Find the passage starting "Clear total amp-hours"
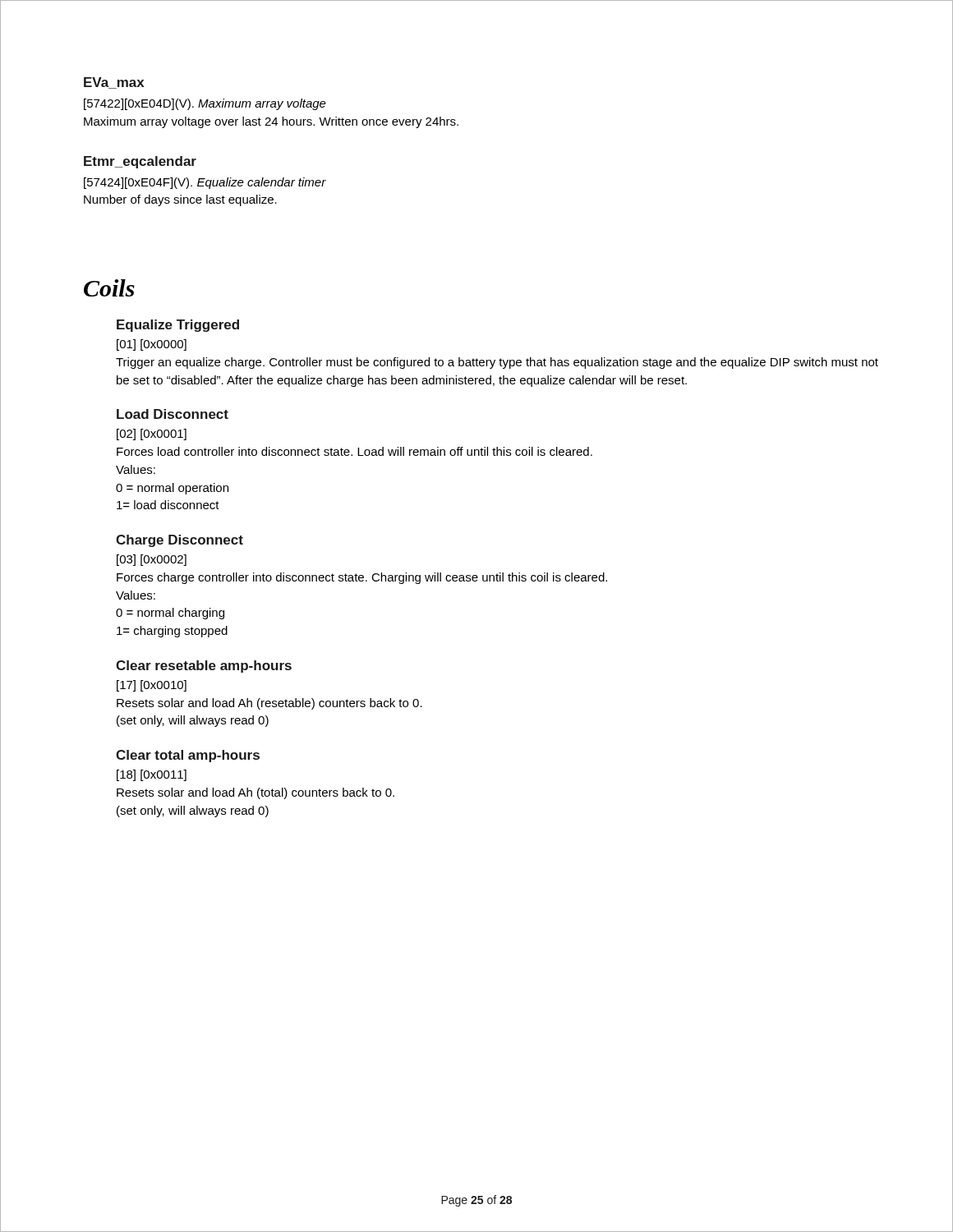953x1232 pixels. coord(188,755)
